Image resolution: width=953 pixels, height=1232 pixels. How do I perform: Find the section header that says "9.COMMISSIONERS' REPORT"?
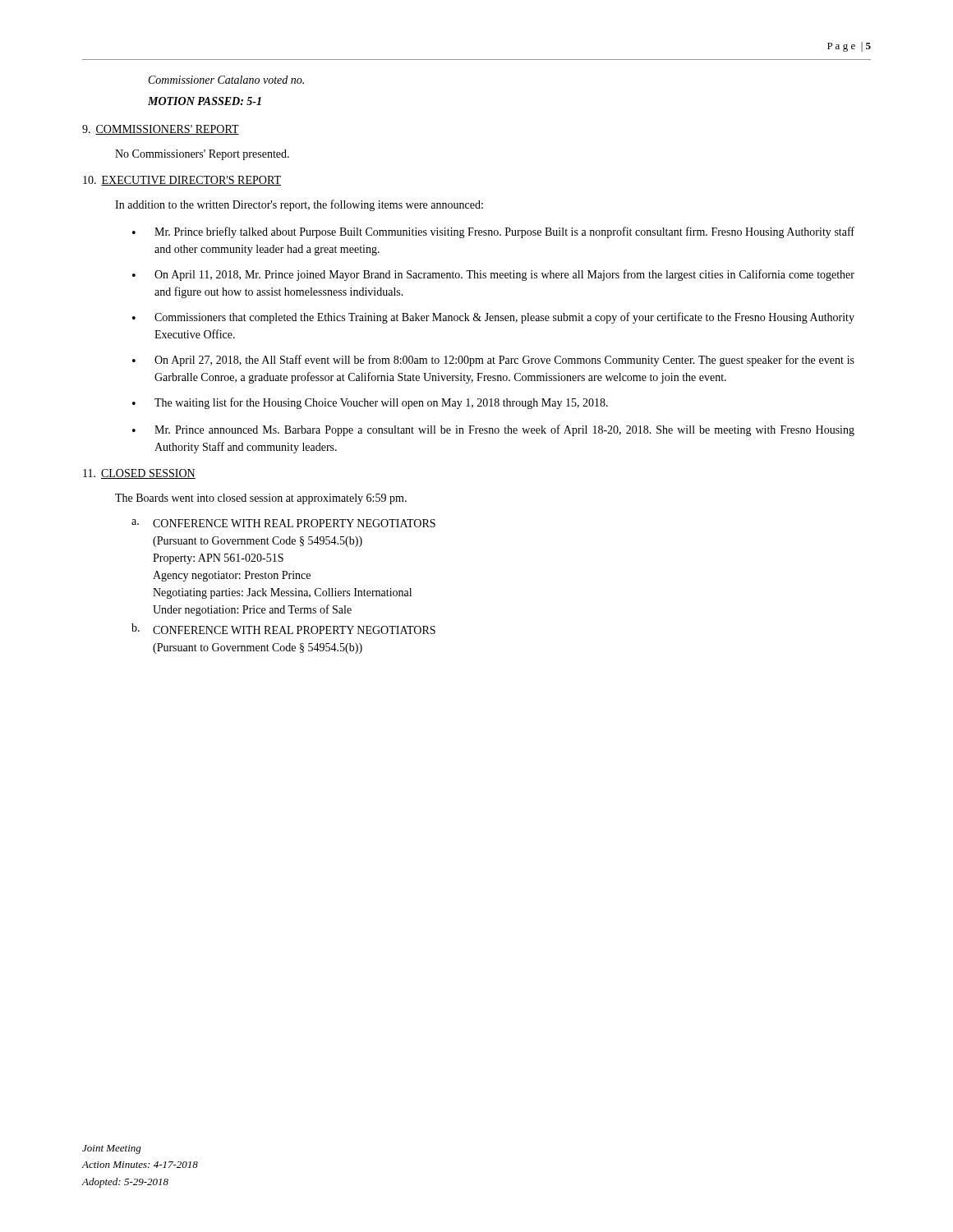pyautogui.click(x=160, y=130)
